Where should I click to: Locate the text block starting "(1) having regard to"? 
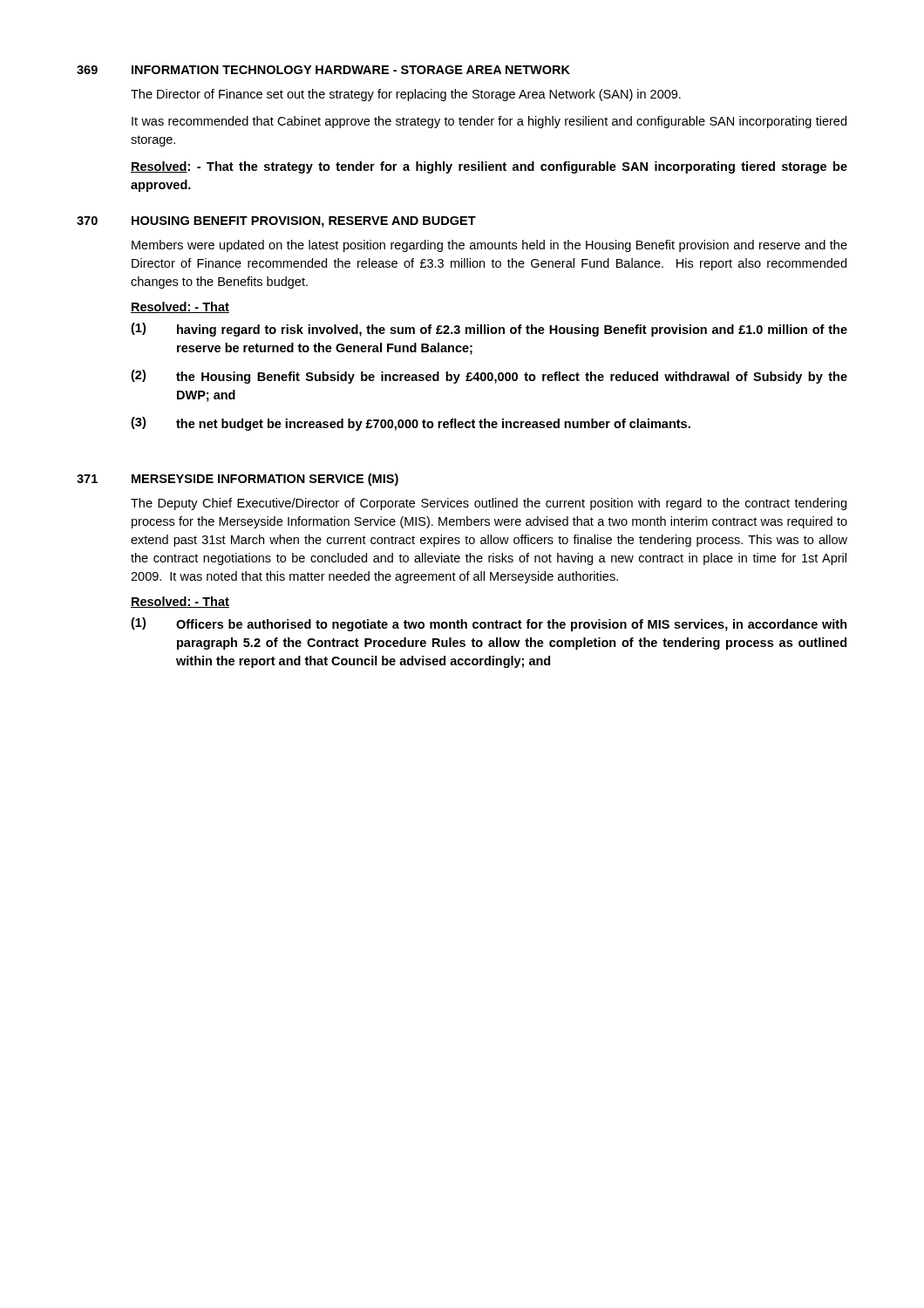click(x=489, y=339)
